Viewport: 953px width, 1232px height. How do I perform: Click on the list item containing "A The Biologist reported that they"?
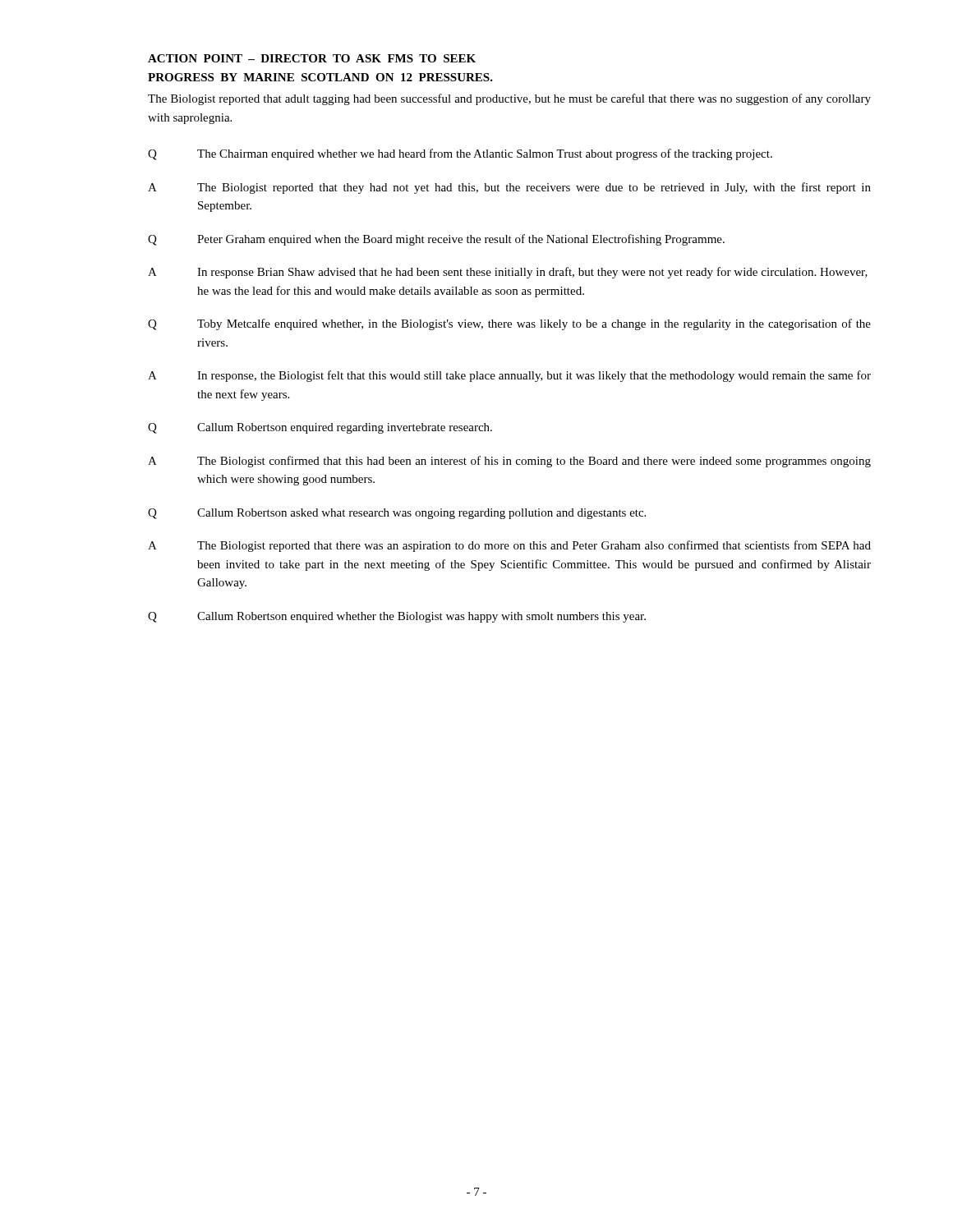pos(509,188)
